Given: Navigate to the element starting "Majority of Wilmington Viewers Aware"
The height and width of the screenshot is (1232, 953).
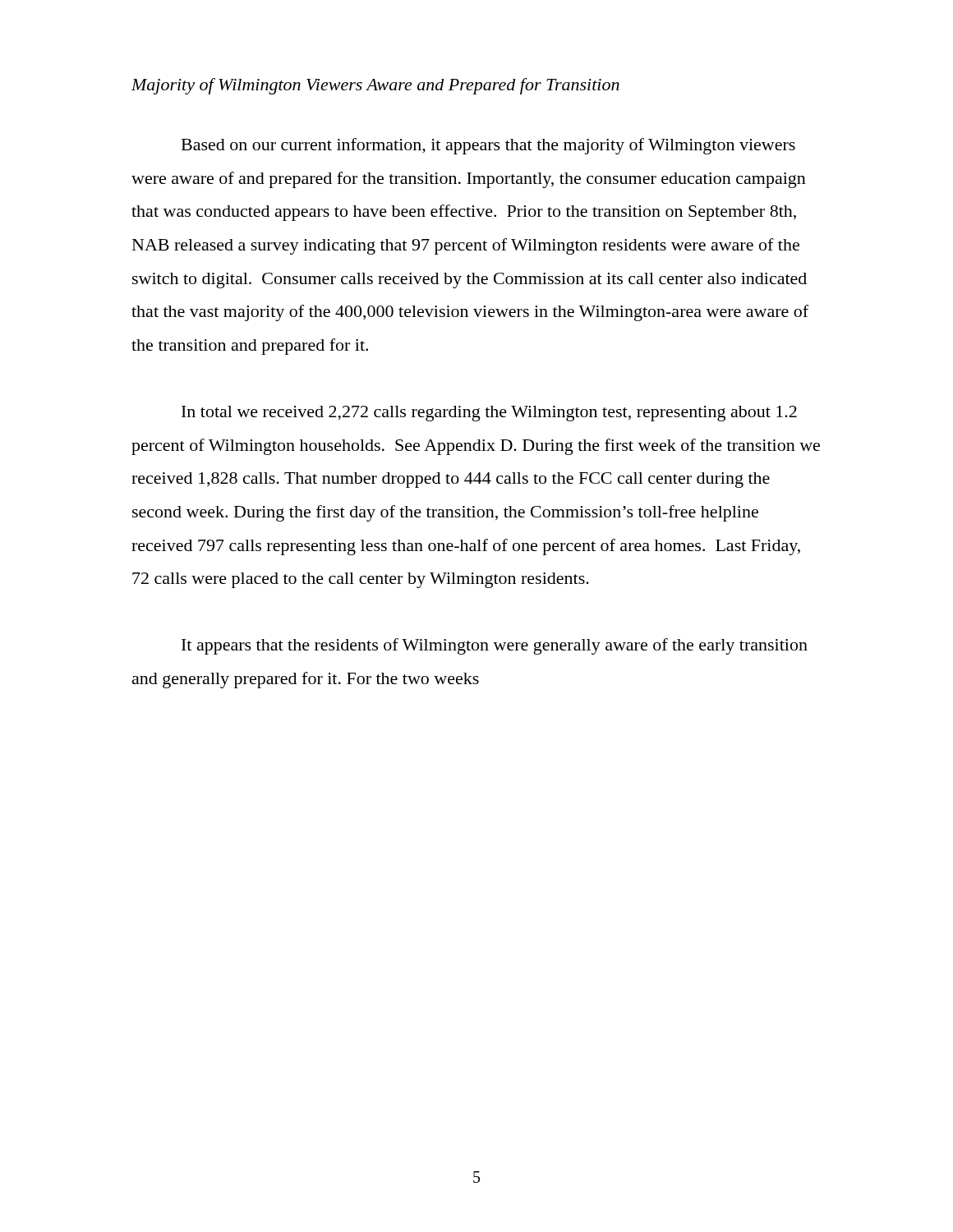Looking at the screenshot, I should [376, 84].
